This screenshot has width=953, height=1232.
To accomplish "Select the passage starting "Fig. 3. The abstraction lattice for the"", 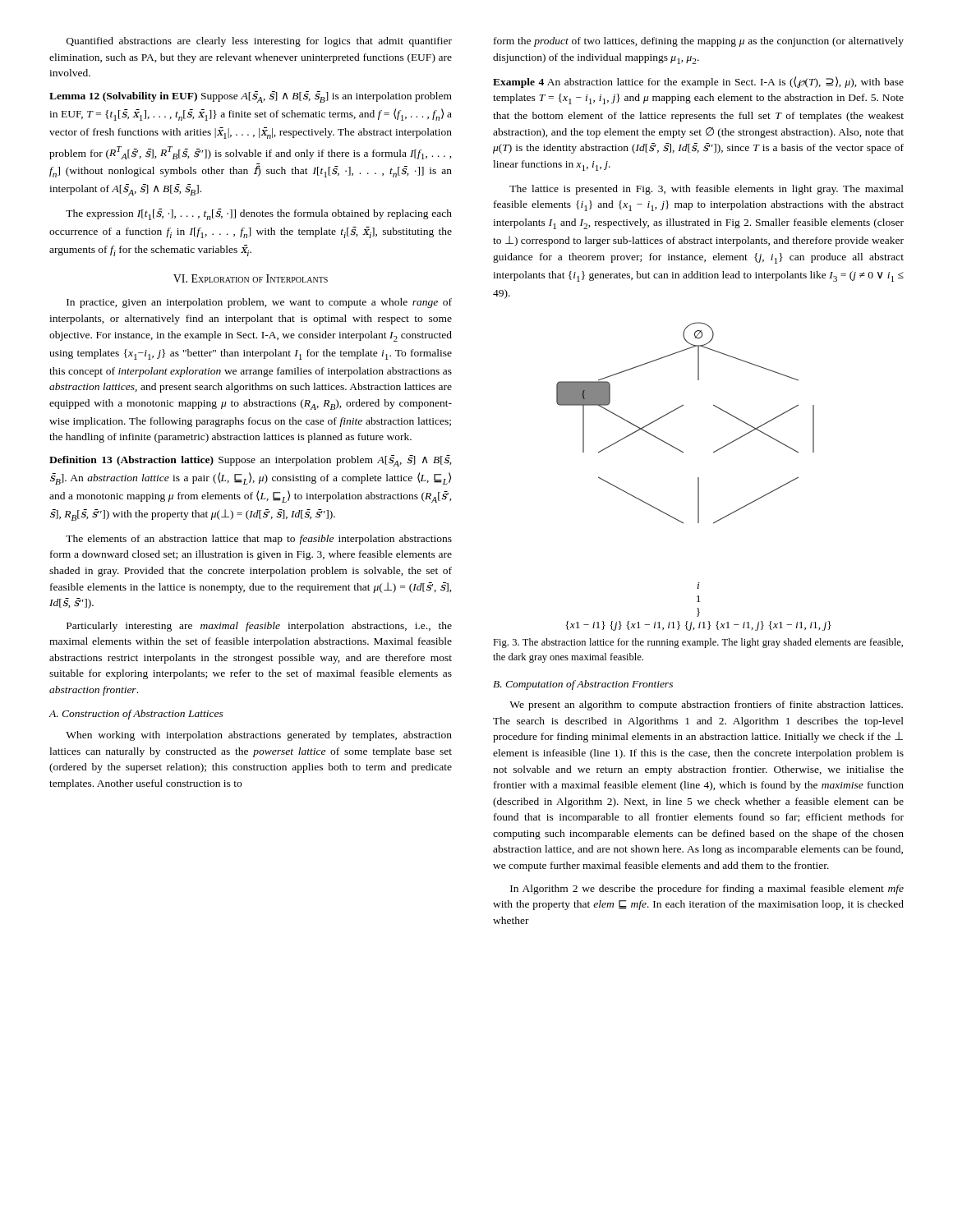I will coord(698,649).
